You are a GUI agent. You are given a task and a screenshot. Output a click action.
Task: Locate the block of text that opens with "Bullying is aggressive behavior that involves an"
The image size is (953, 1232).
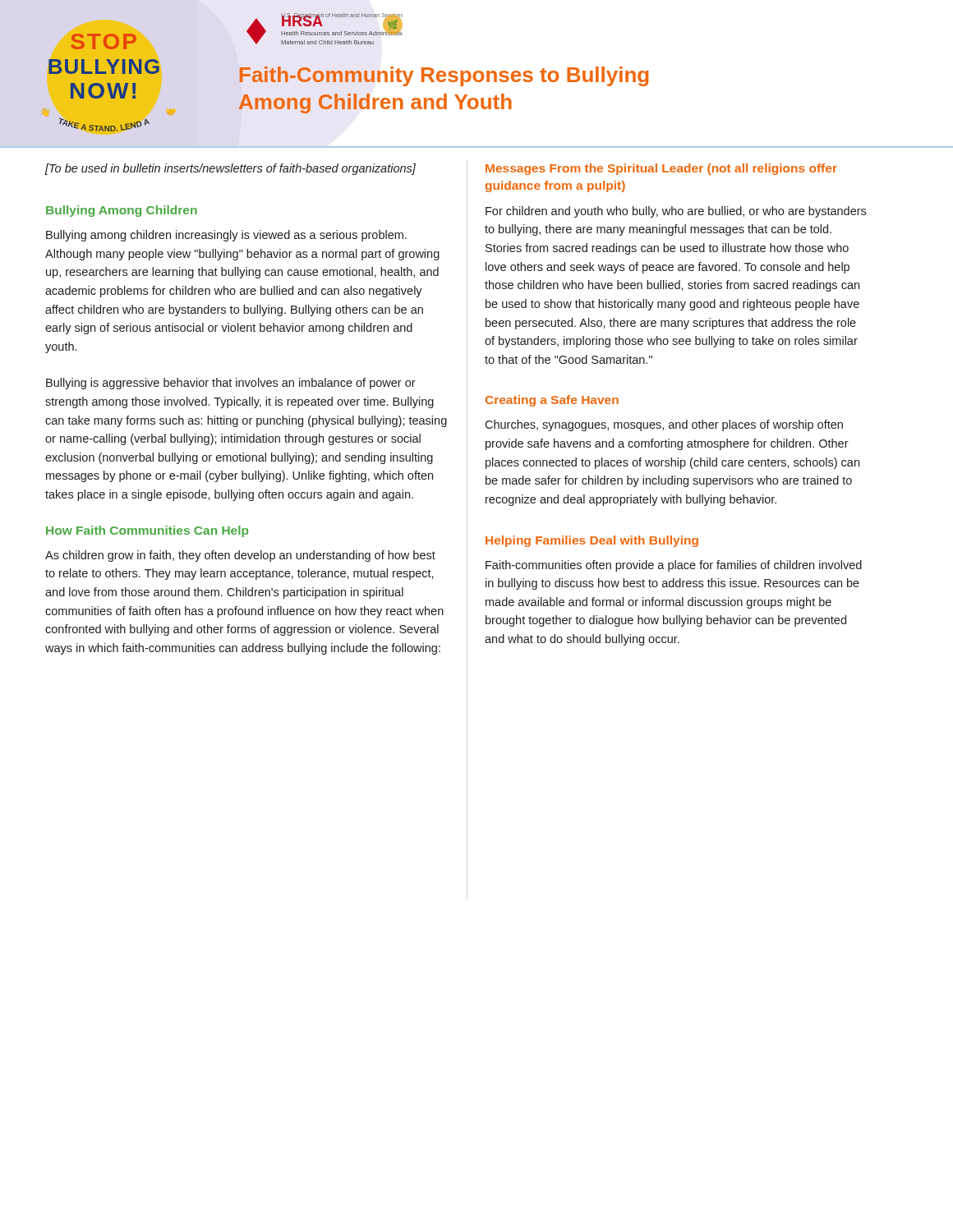click(246, 439)
